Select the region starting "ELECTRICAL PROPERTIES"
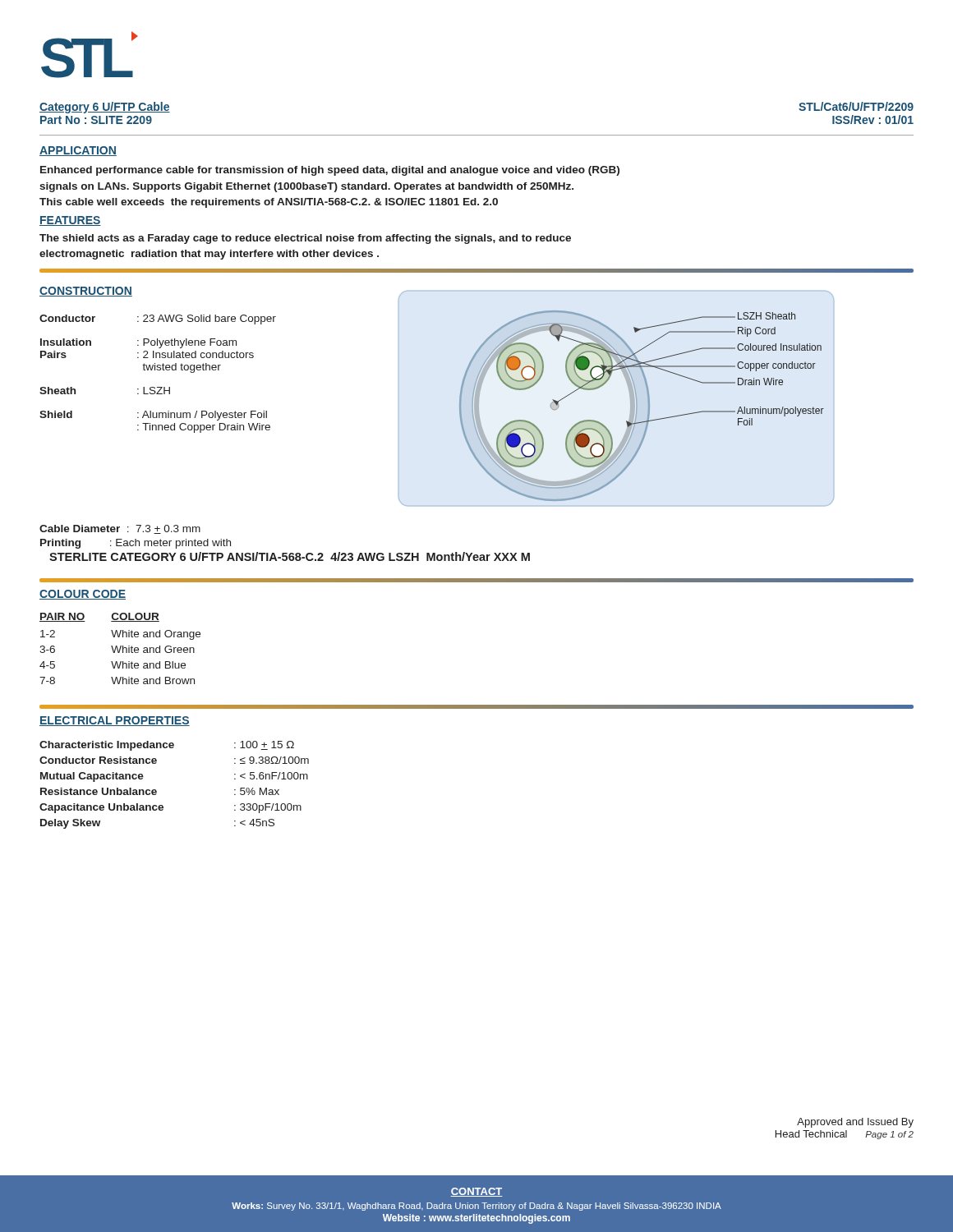The height and width of the screenshot is (1232, 953). (114, 720)
